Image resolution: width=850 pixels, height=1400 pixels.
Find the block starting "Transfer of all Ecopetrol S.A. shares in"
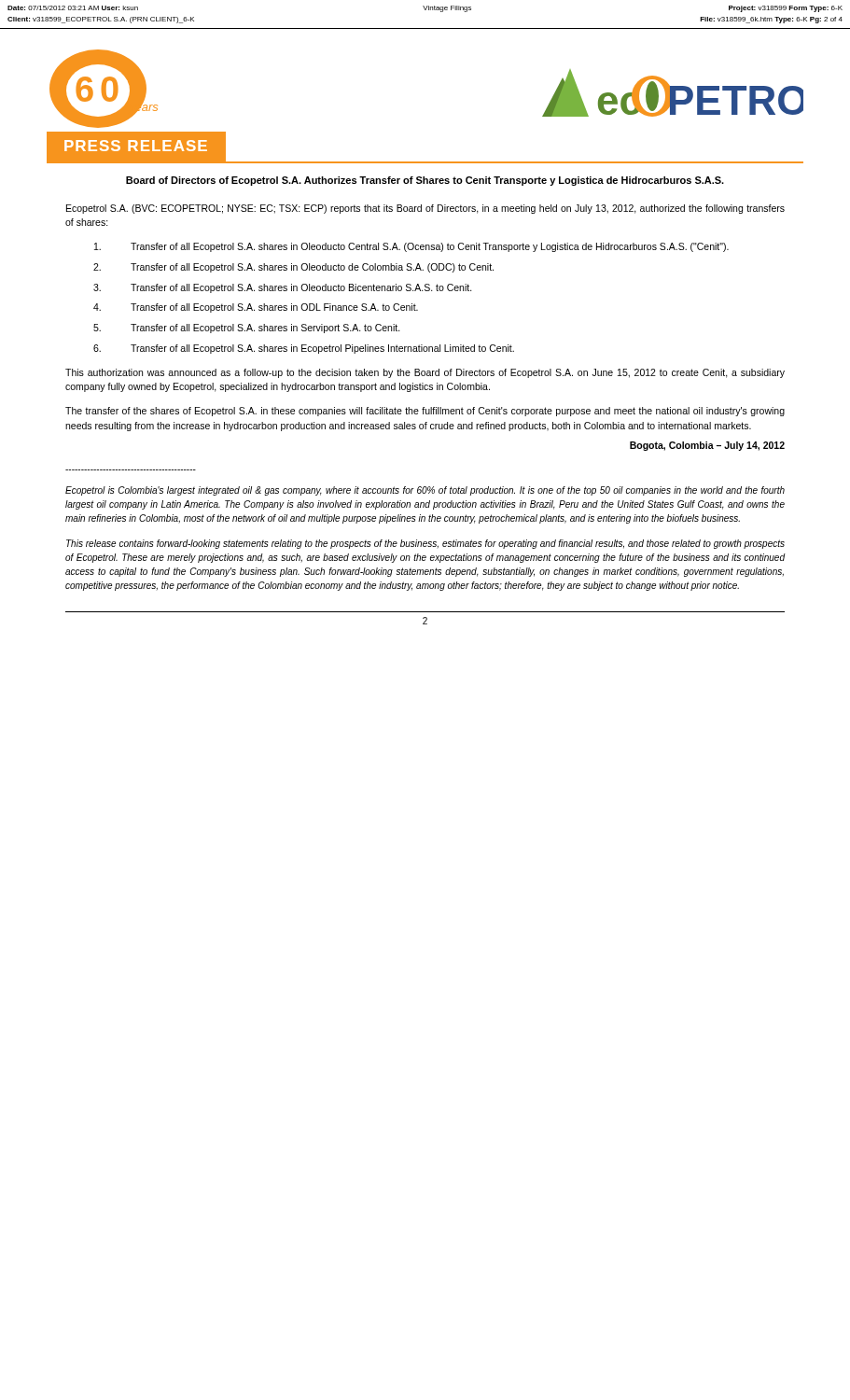coord(411,247)
